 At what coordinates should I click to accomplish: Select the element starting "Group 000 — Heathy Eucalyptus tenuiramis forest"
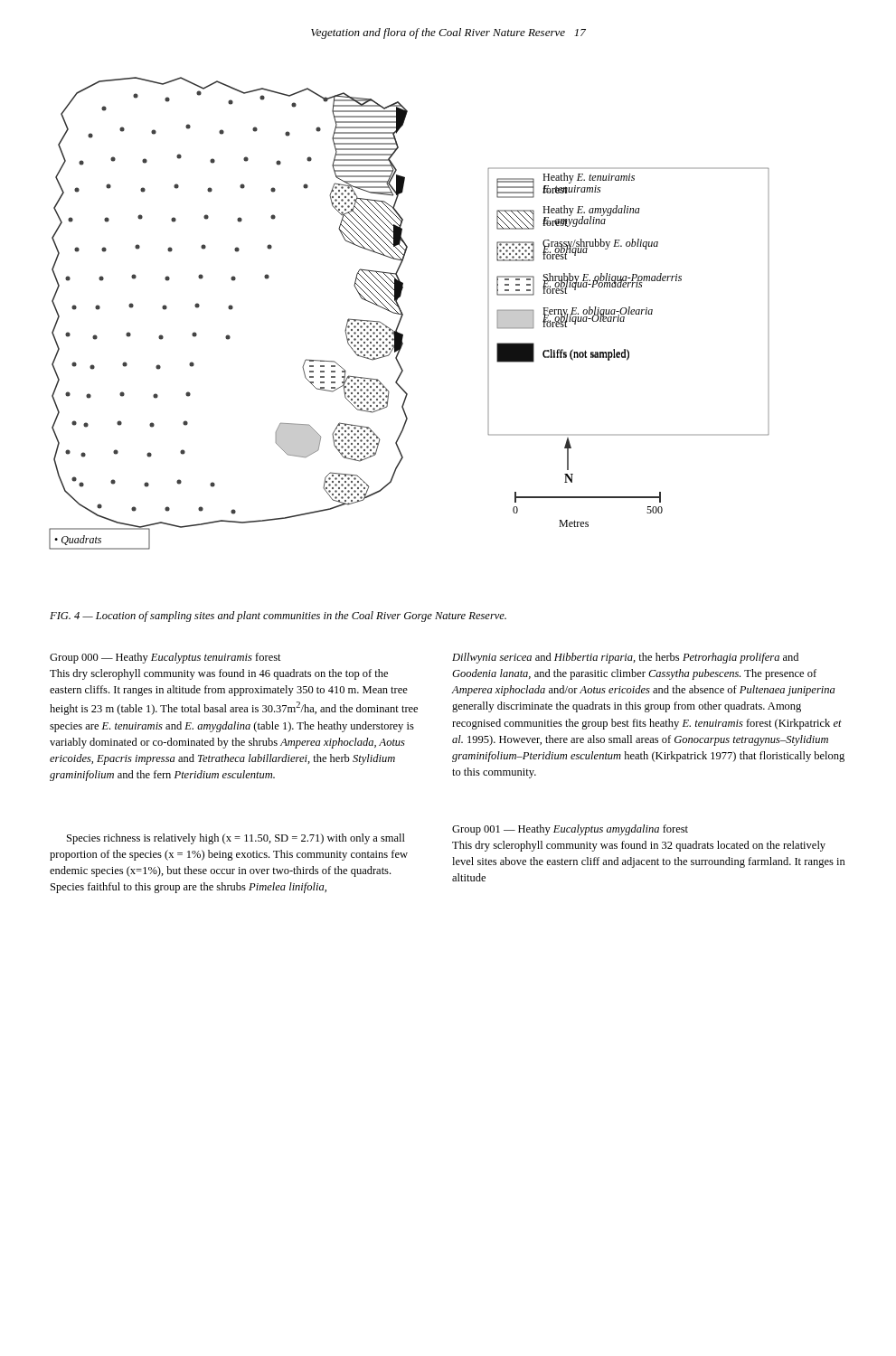point(165,657)
